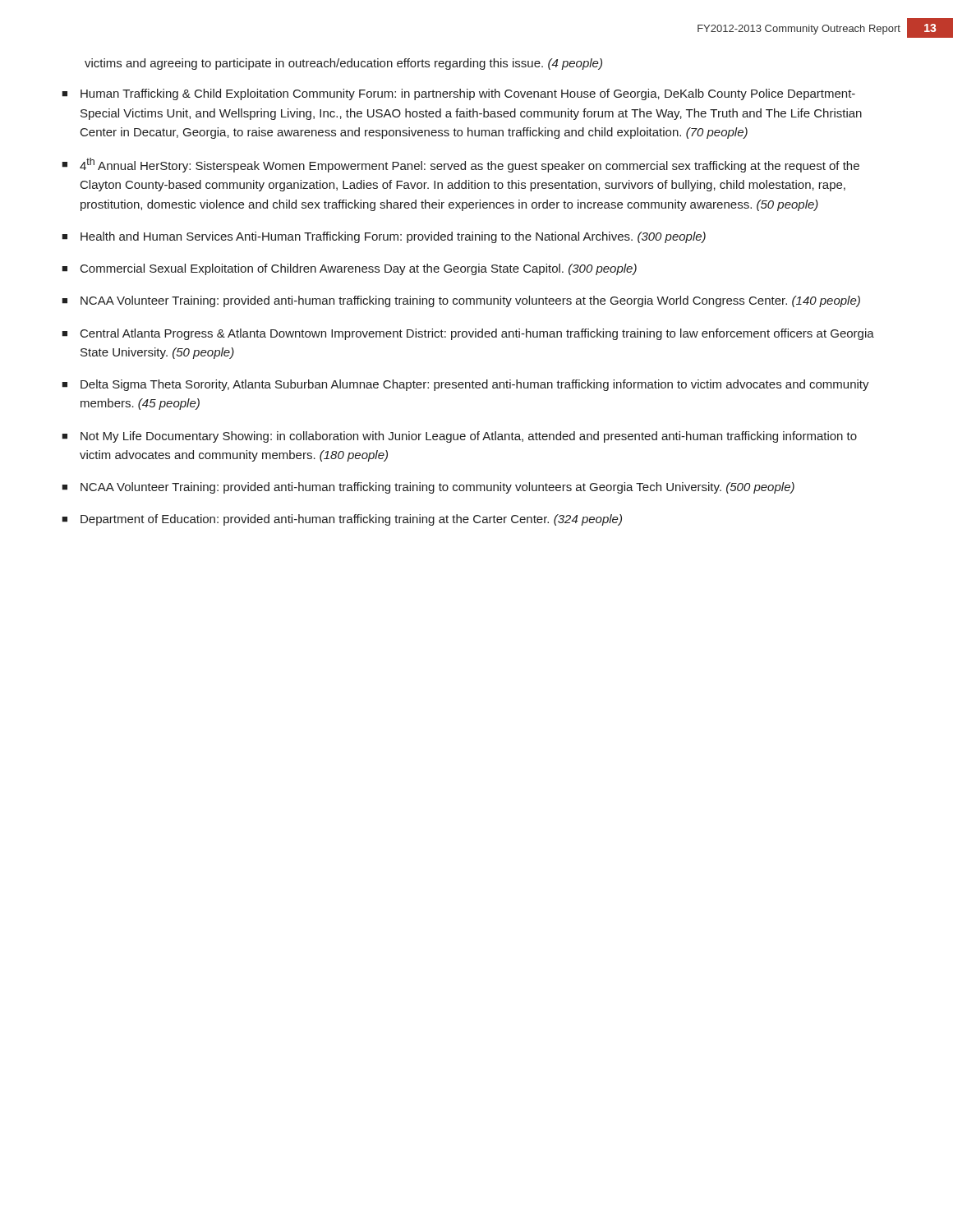
Task: Click on the list item that says "■ Delta Sigma Theta Sorority, Atlanta Suburban Alumnae"
Action: pos(476,394)
